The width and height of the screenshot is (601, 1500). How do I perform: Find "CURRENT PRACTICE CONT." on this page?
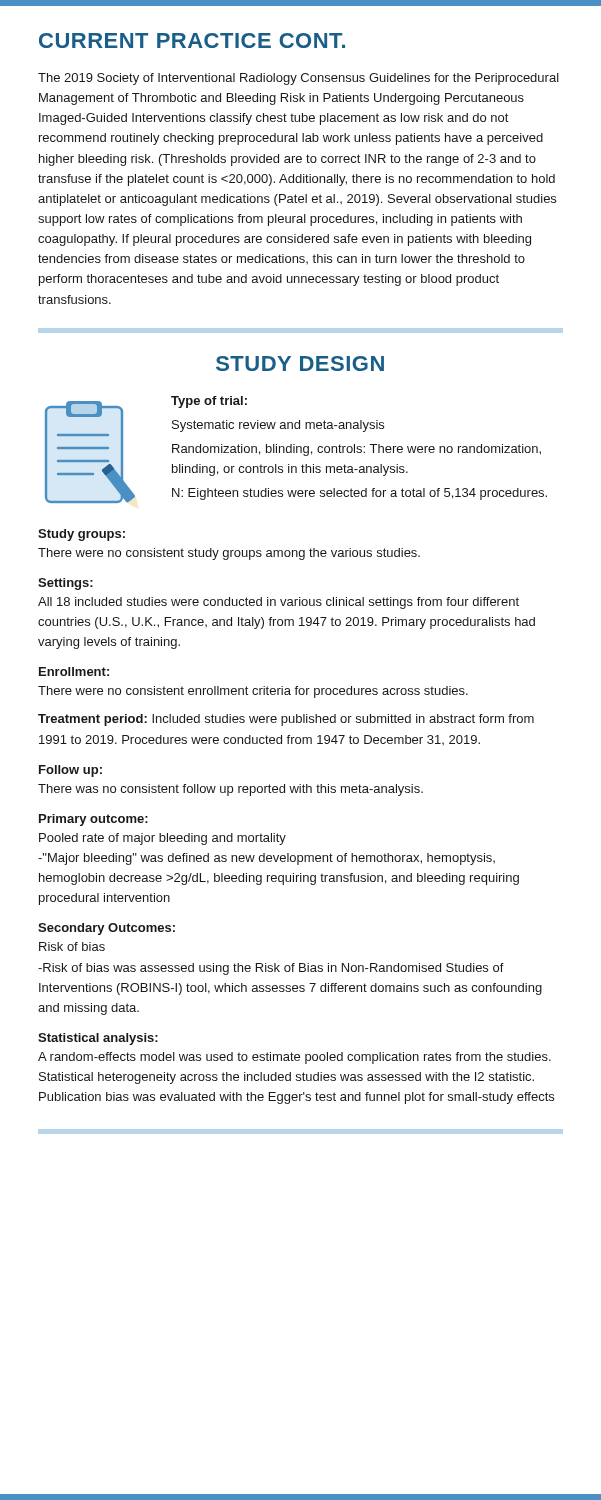click(193, 40)
